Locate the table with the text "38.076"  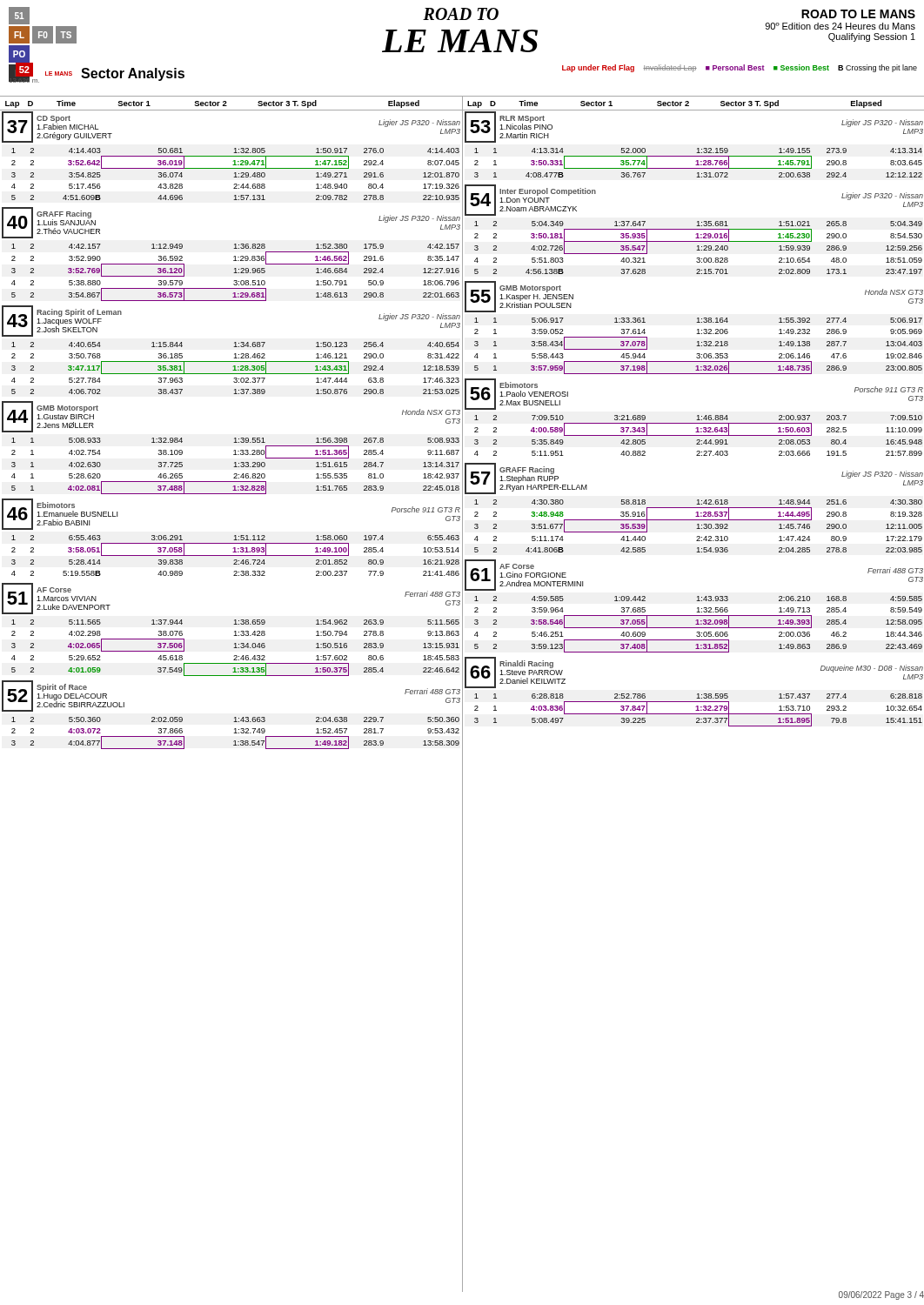(x=231, y=629)
